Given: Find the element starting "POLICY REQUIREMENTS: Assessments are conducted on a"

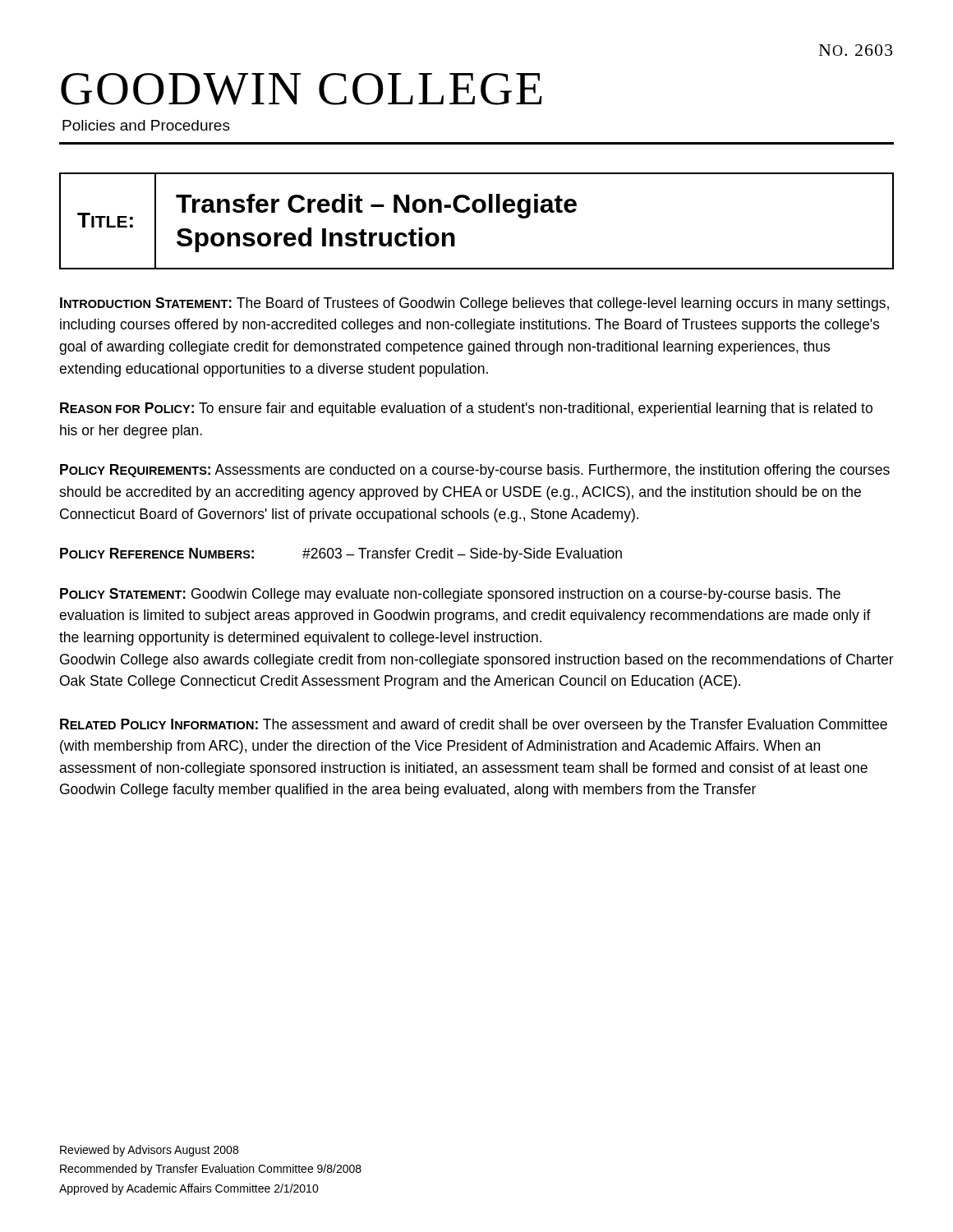Looking at the screenshot, I should coord(475,492).
